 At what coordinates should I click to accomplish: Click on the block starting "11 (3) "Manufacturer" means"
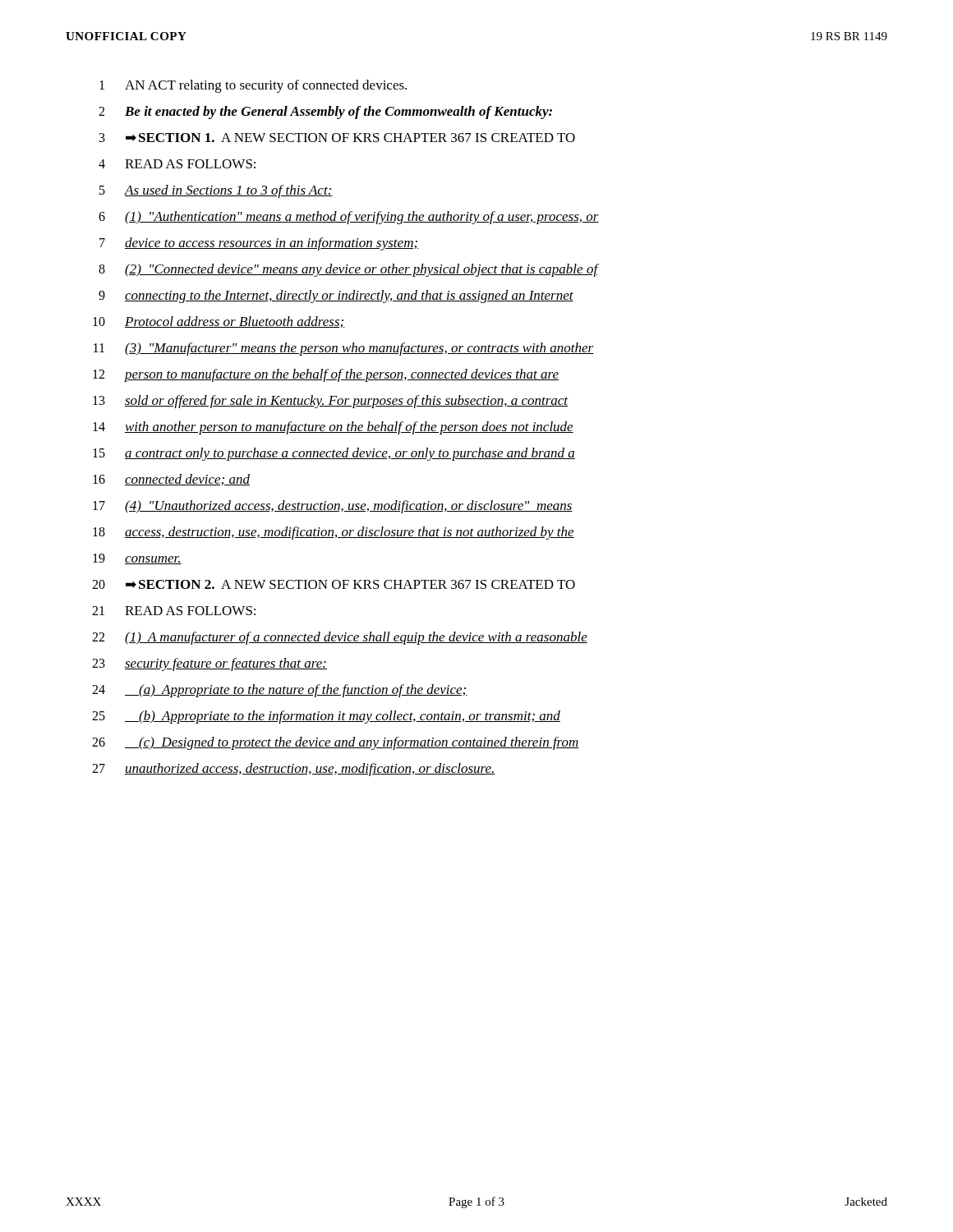476,349
